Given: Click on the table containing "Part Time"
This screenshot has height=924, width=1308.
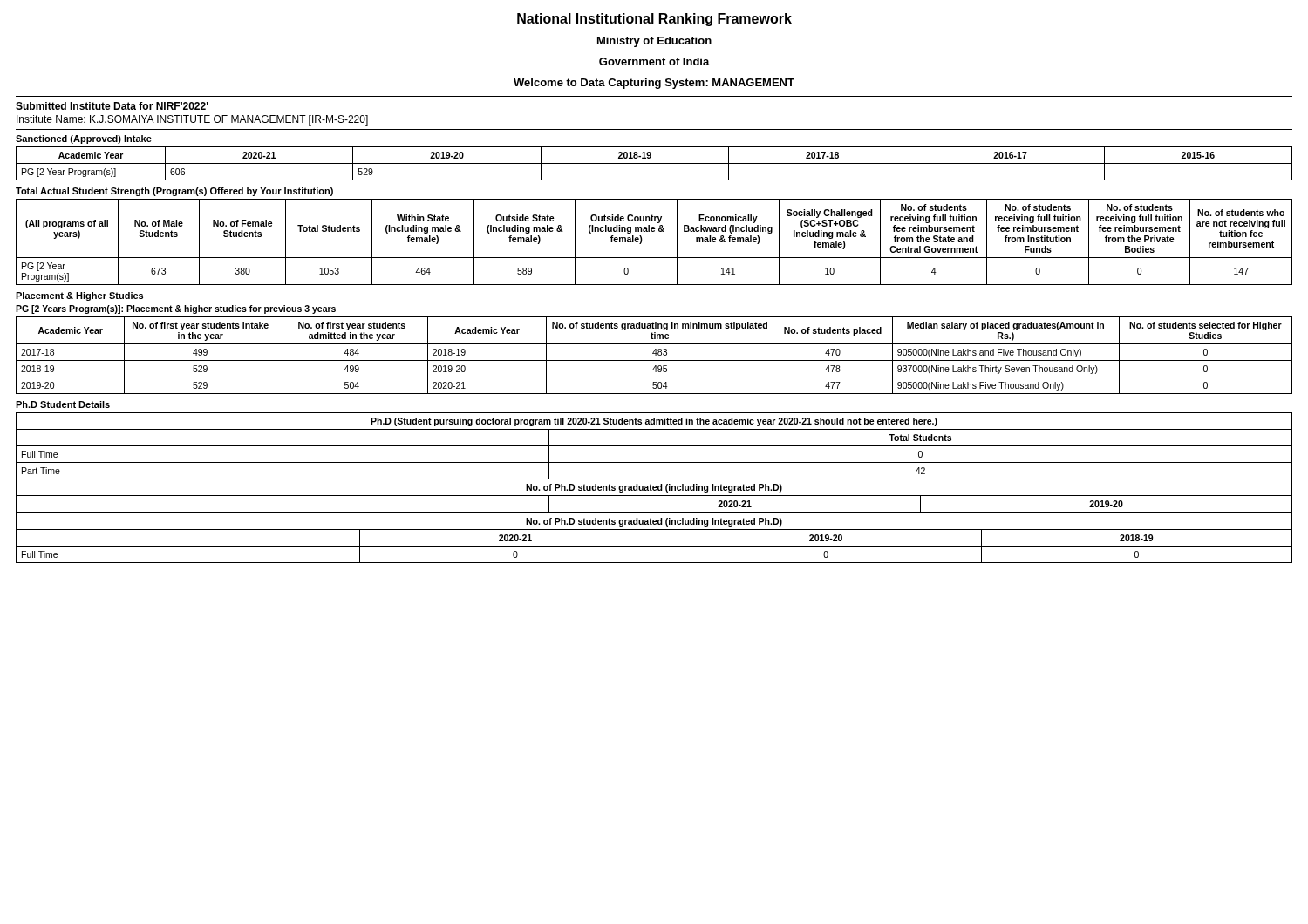Looking at the screenshot, I should pyautogui.click(x=654, y=462).
